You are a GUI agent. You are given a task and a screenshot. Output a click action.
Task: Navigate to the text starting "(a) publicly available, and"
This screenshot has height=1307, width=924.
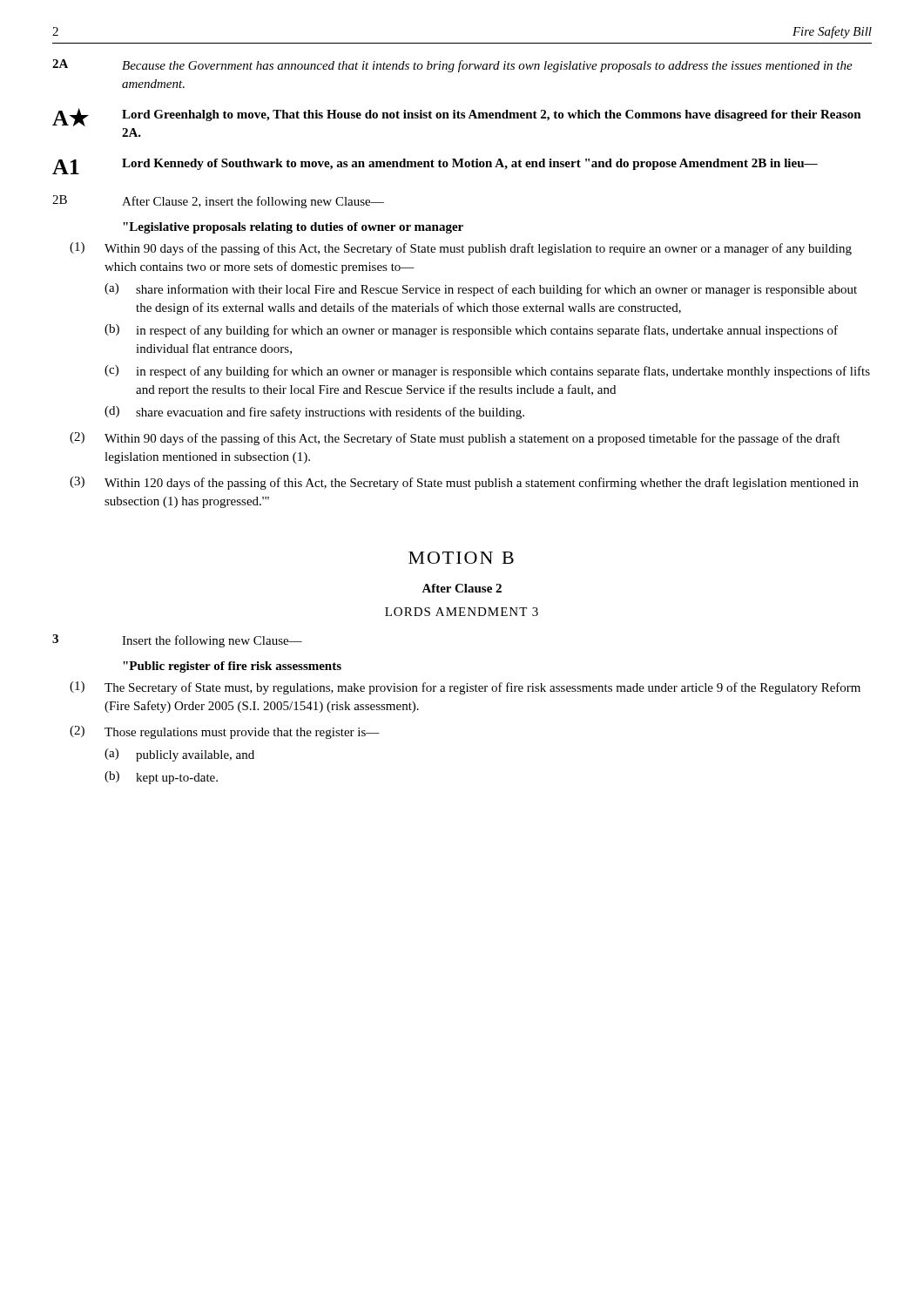pyautogui.click(x=179, y=755)
